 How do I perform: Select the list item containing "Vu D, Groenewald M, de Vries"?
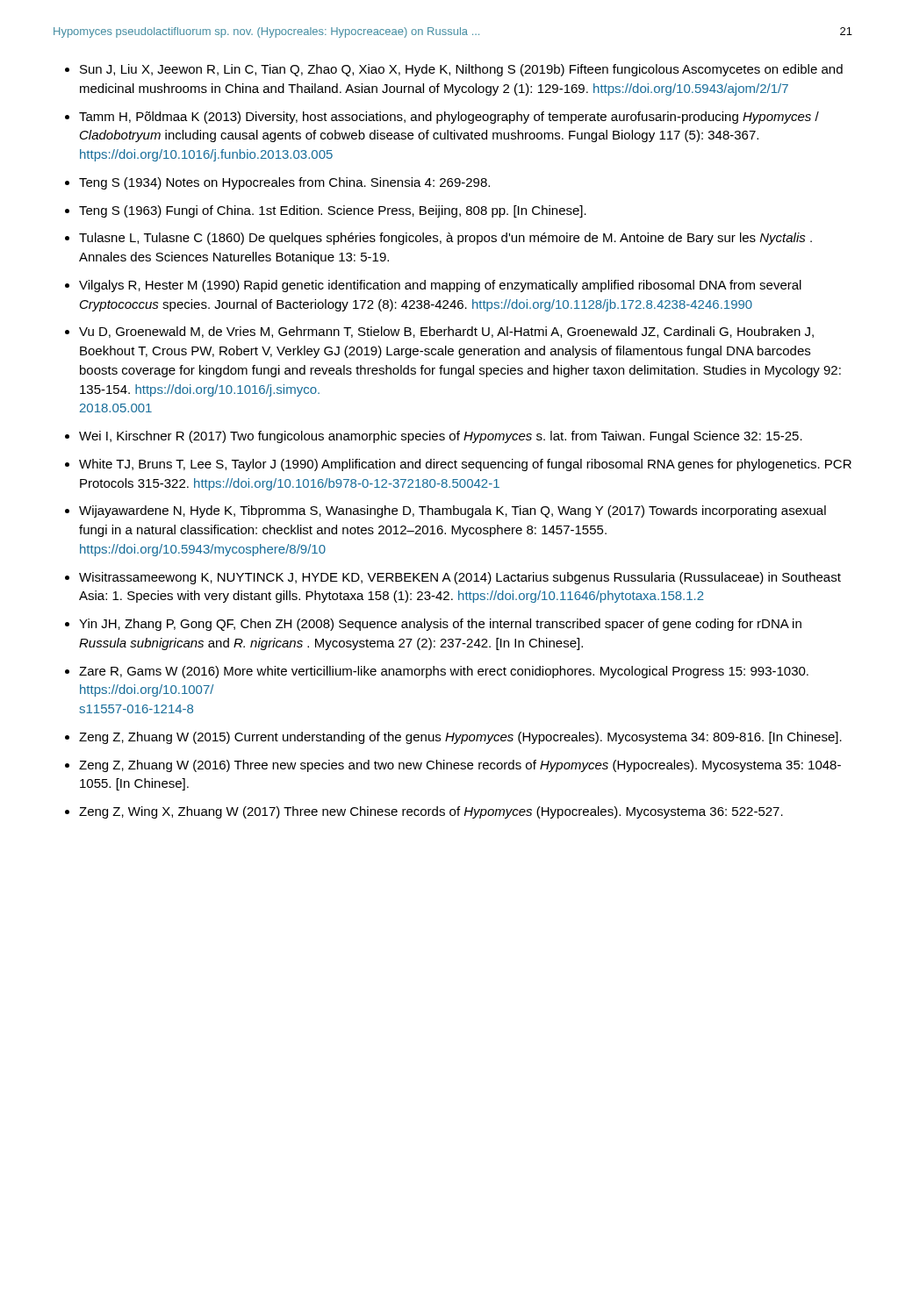(460, 370)
